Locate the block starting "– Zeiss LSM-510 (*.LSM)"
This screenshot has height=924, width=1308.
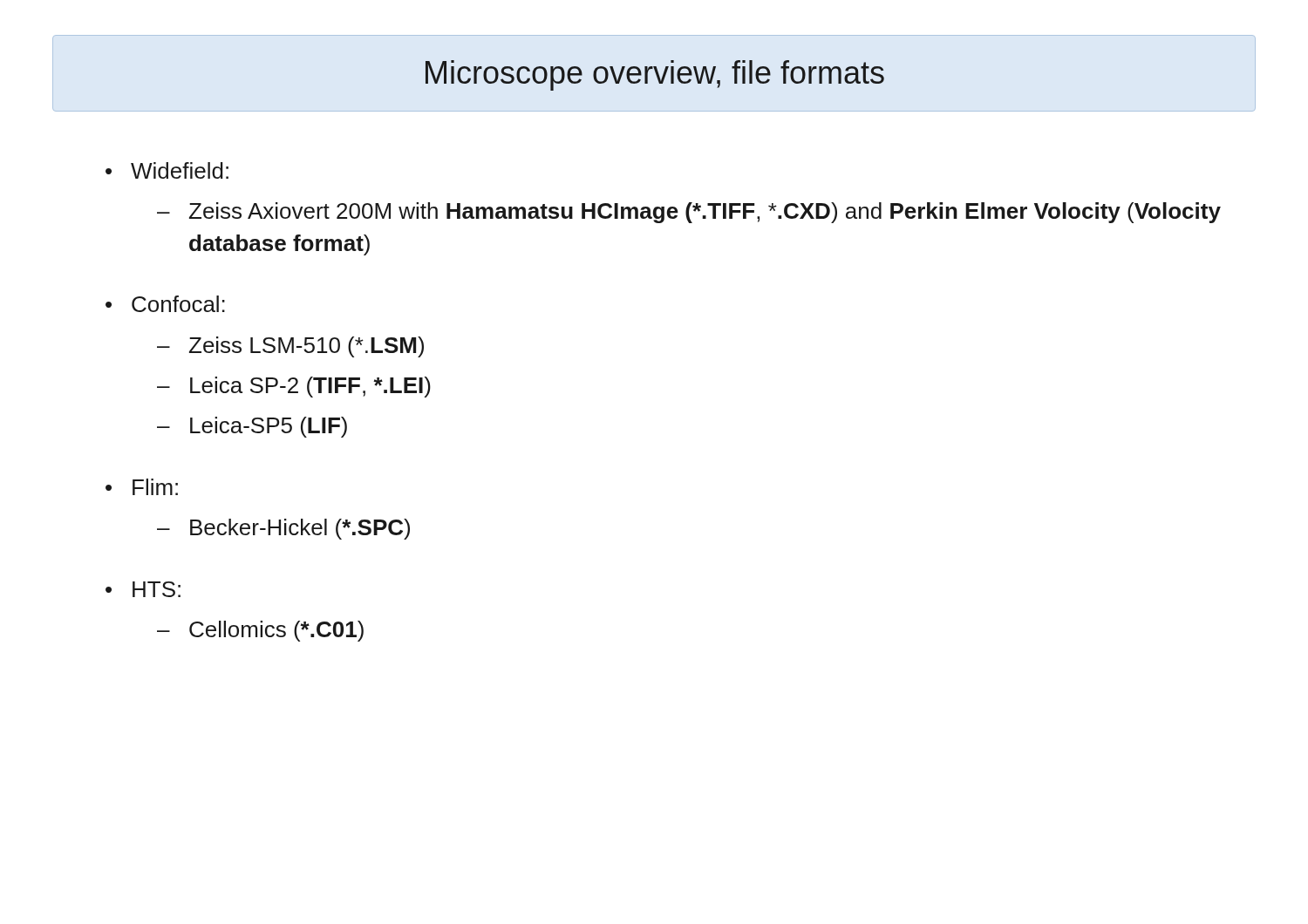(x=290, y=347)
